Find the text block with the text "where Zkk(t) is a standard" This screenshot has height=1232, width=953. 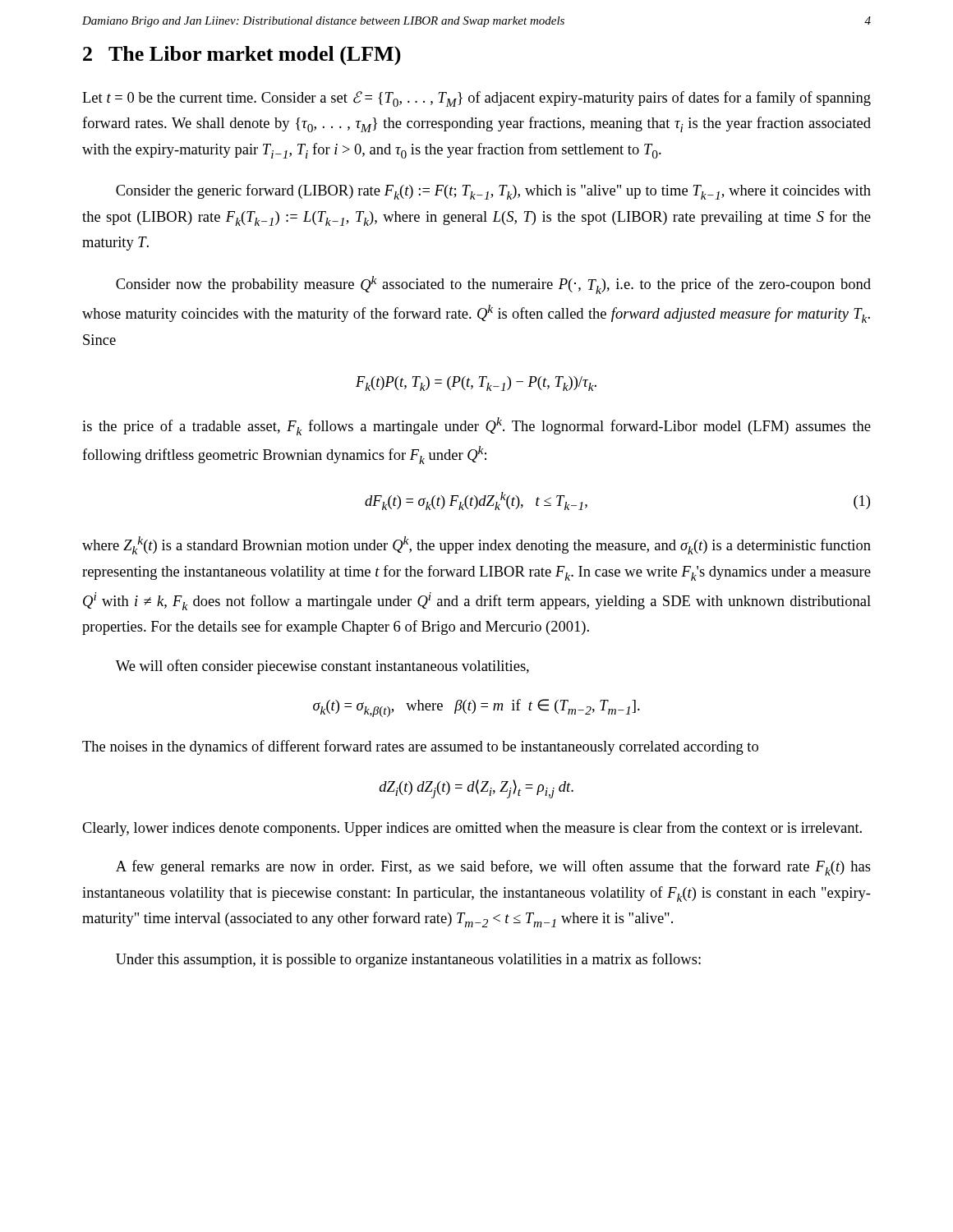(x=476, y=604)
